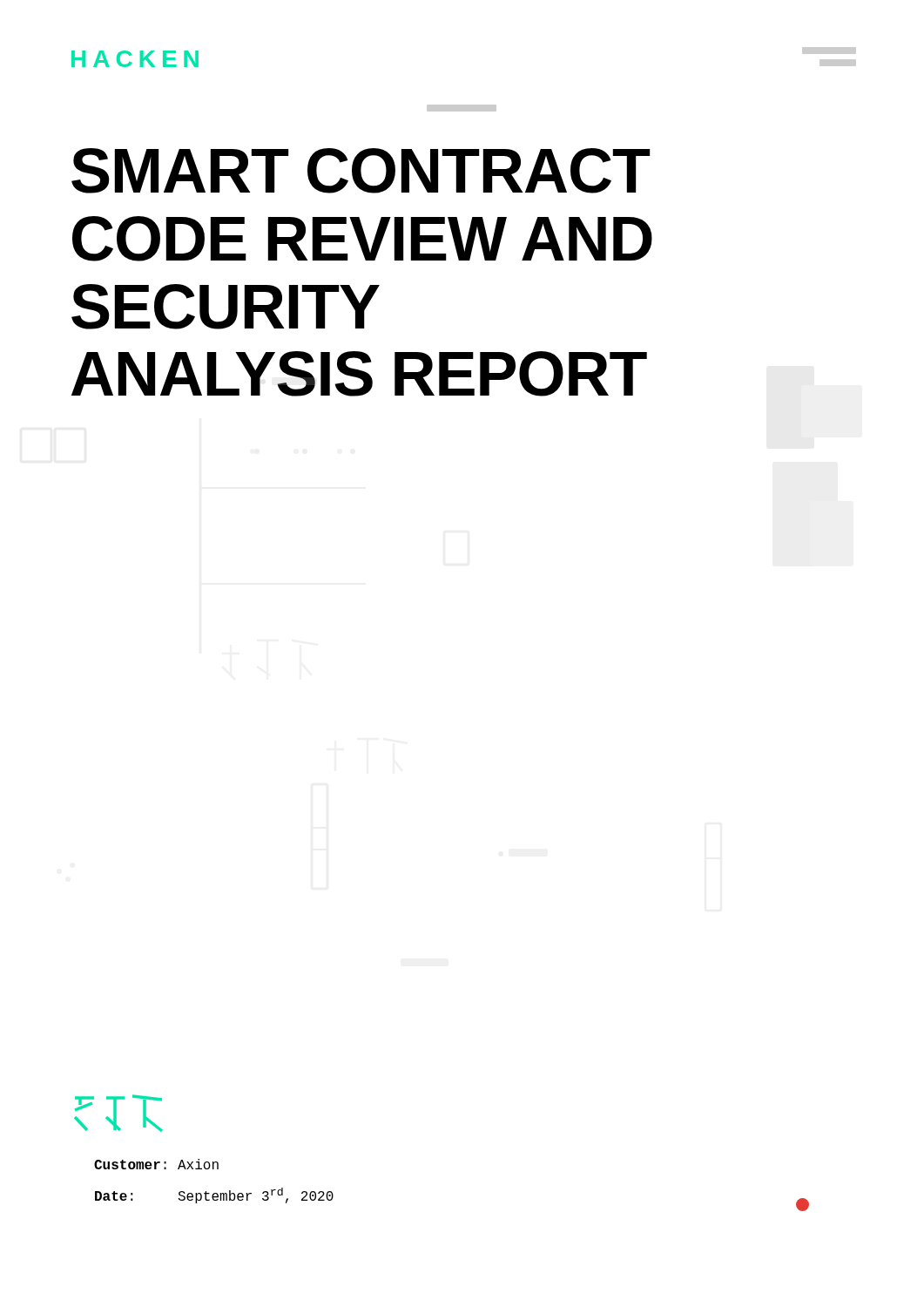Navigate to the passage starting "SMART CONTRACT CODE REVIEW AND SECURITY ANALYSIS"
The image size is (924, 1307).
tap(383, 273)
